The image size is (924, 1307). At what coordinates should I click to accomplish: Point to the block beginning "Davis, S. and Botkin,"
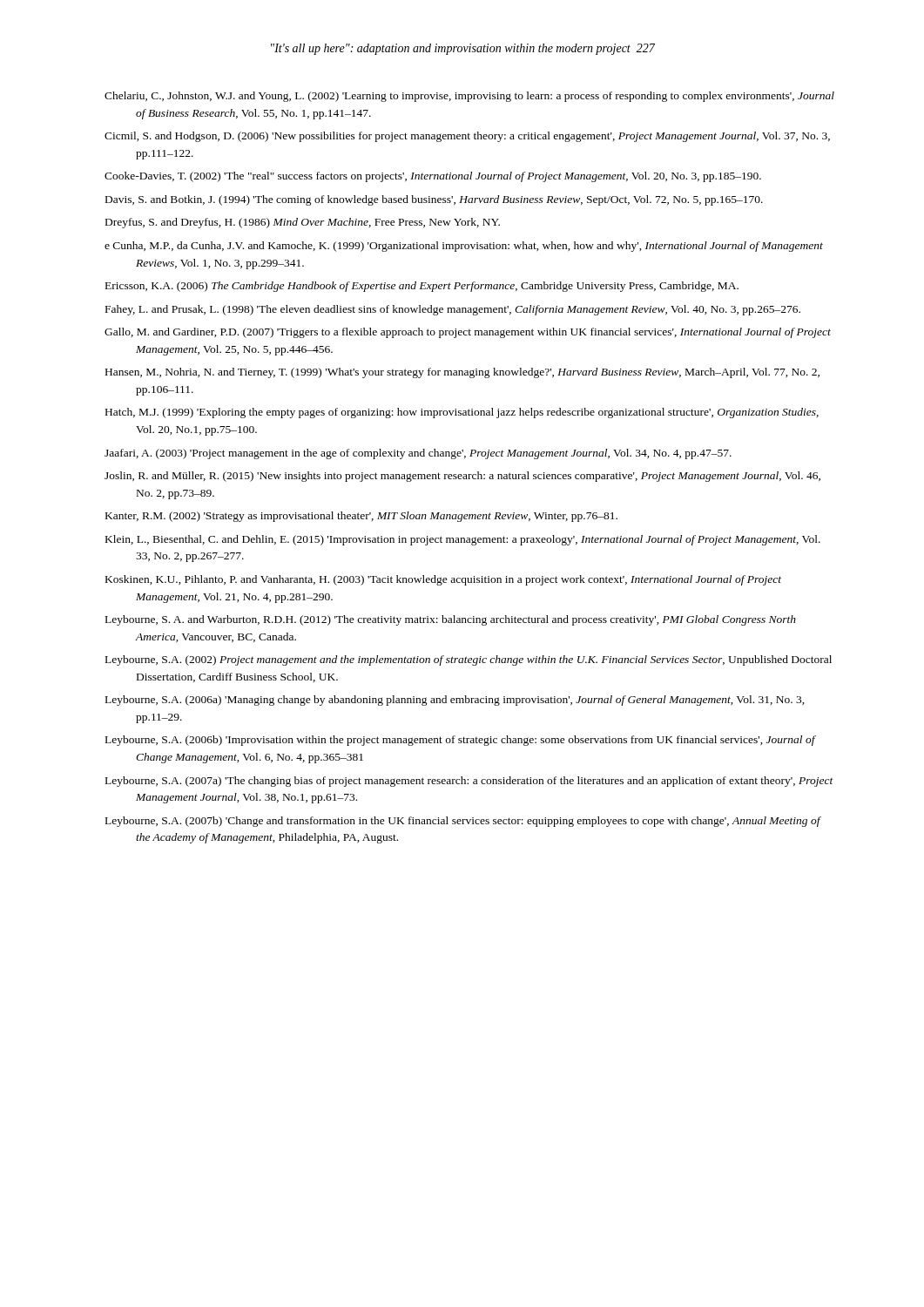434,199
